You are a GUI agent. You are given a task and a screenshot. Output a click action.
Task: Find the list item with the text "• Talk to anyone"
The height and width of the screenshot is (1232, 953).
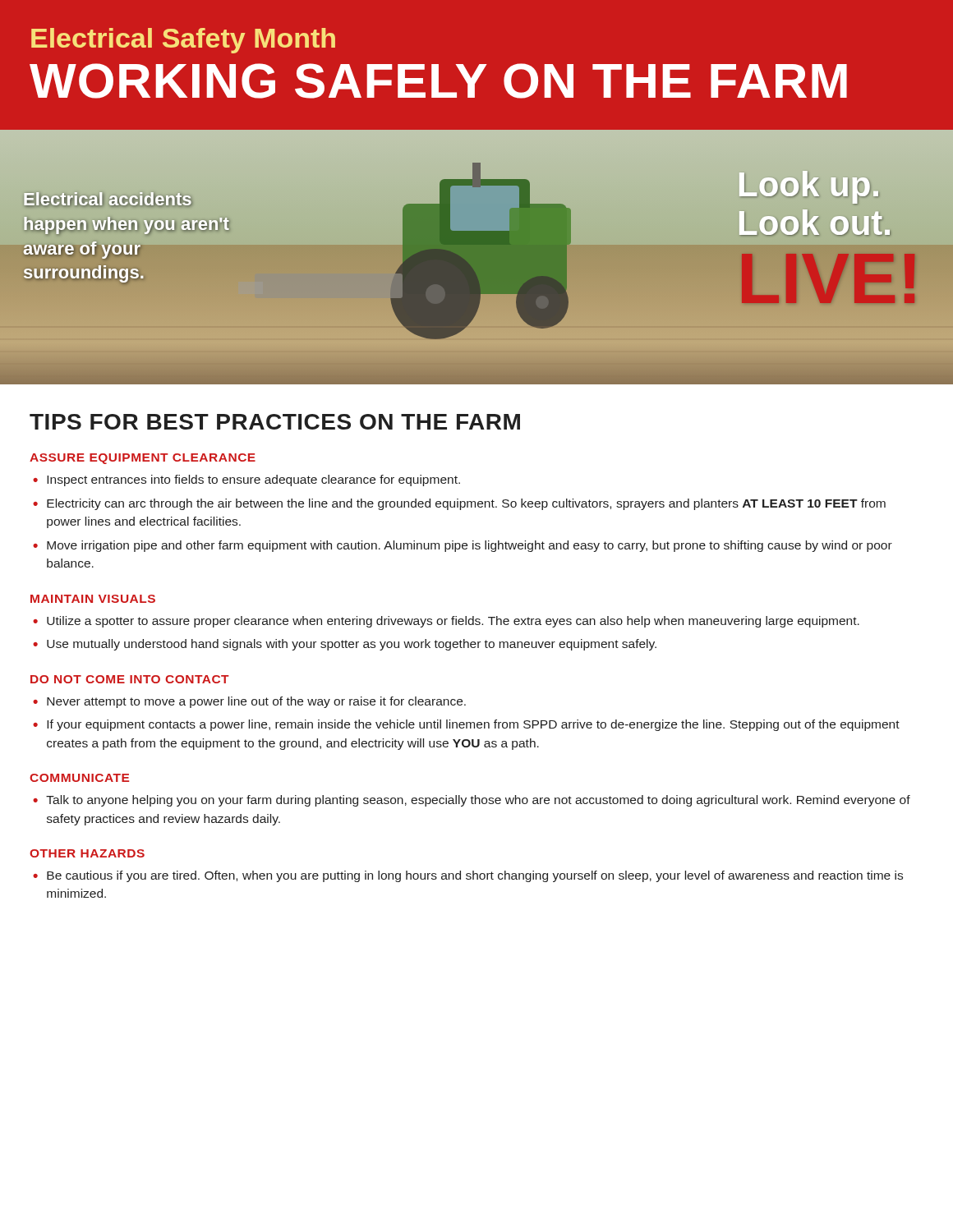(478, 809)
